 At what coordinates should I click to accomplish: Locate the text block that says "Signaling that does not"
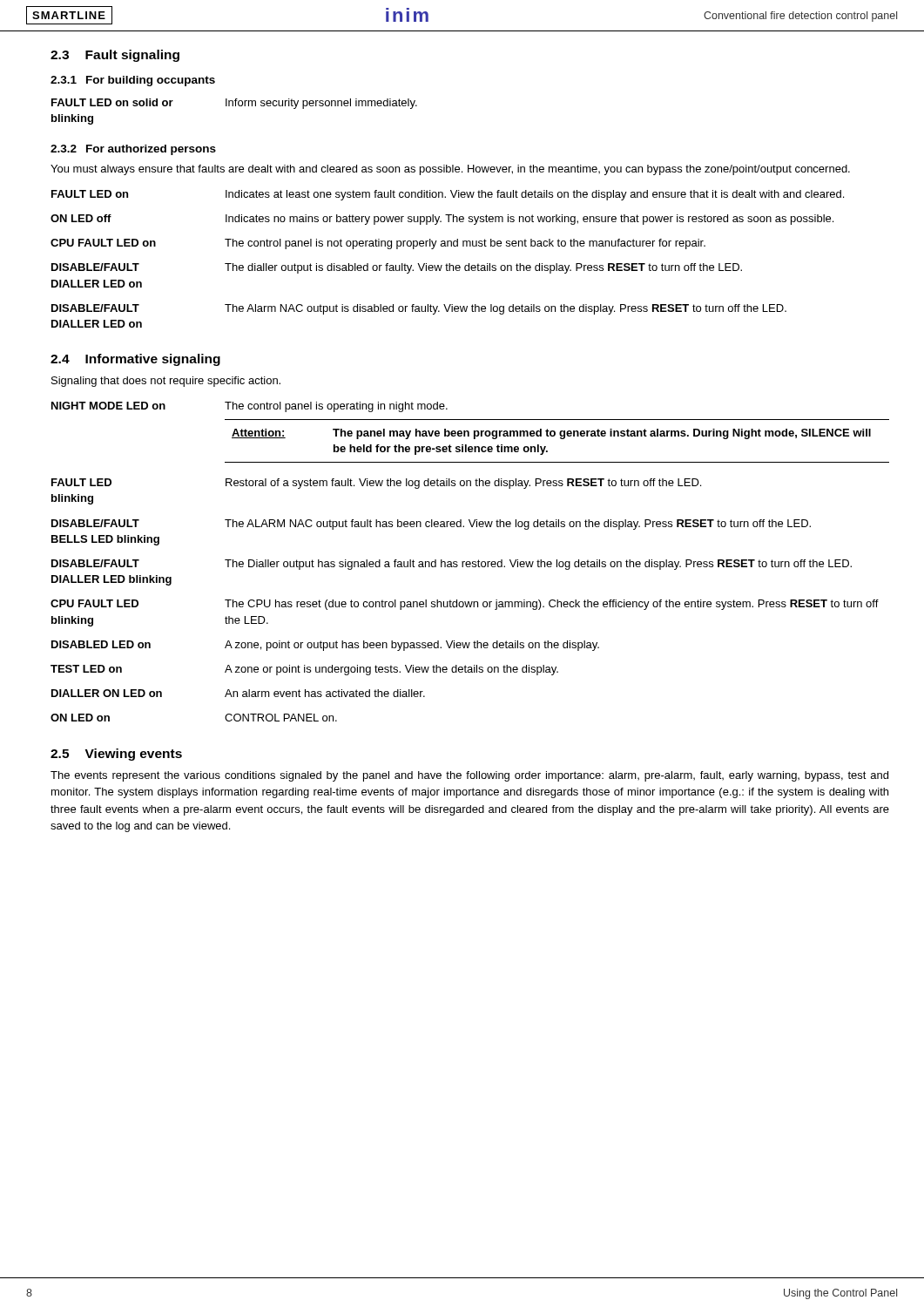click(166, 380)
